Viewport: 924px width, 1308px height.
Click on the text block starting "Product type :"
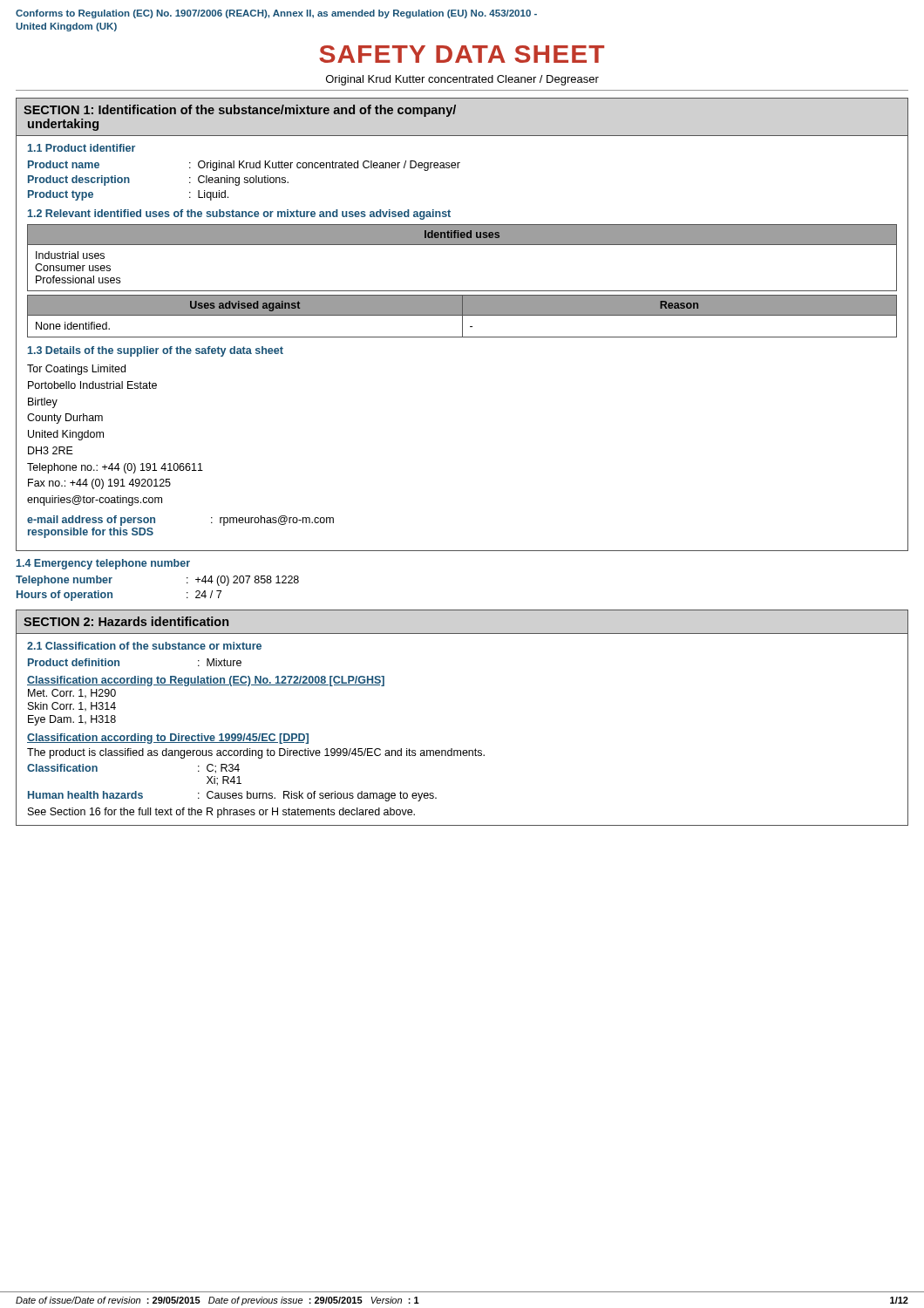[x=128, y=194]
